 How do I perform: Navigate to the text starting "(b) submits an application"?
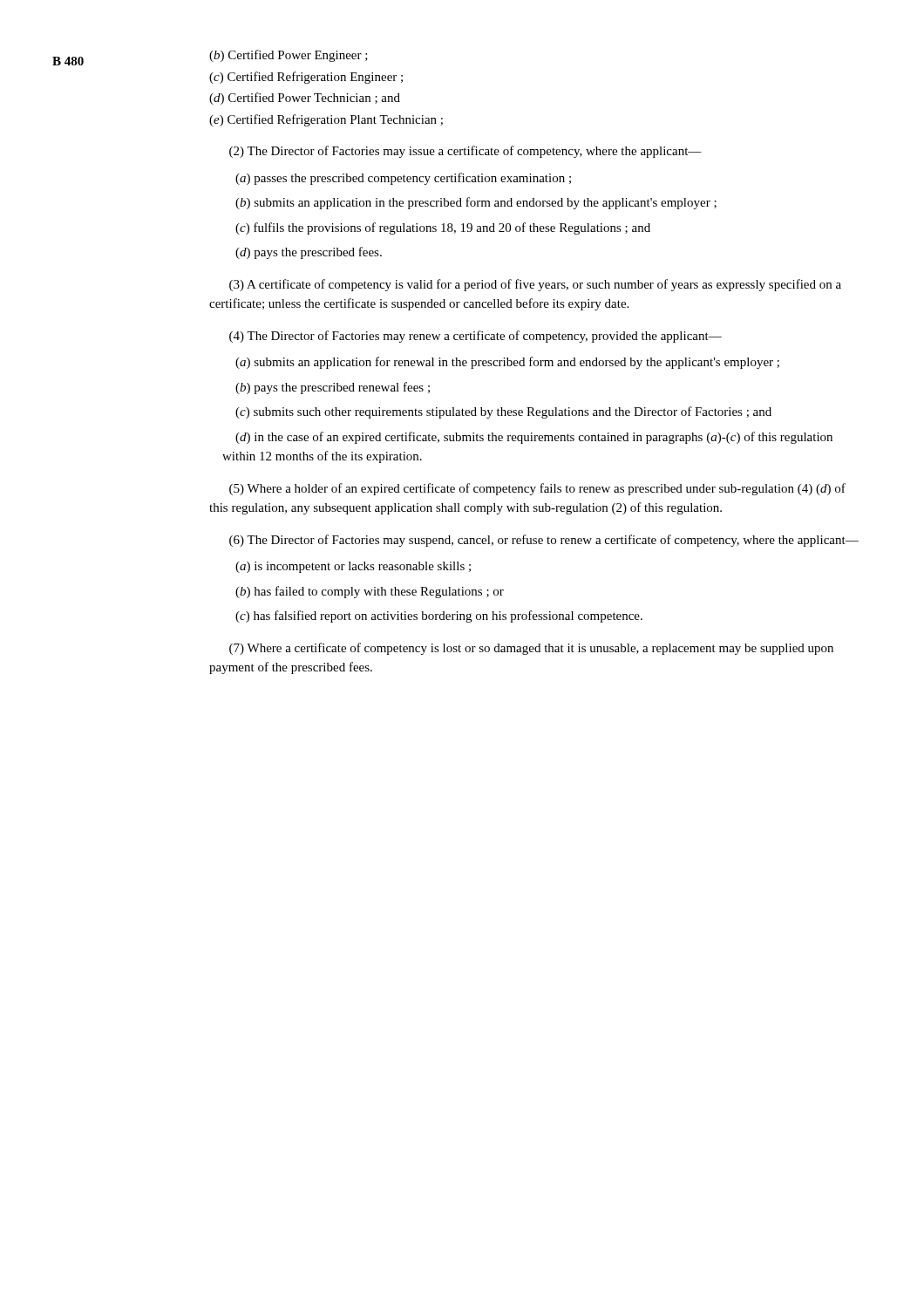coord(476,202)
